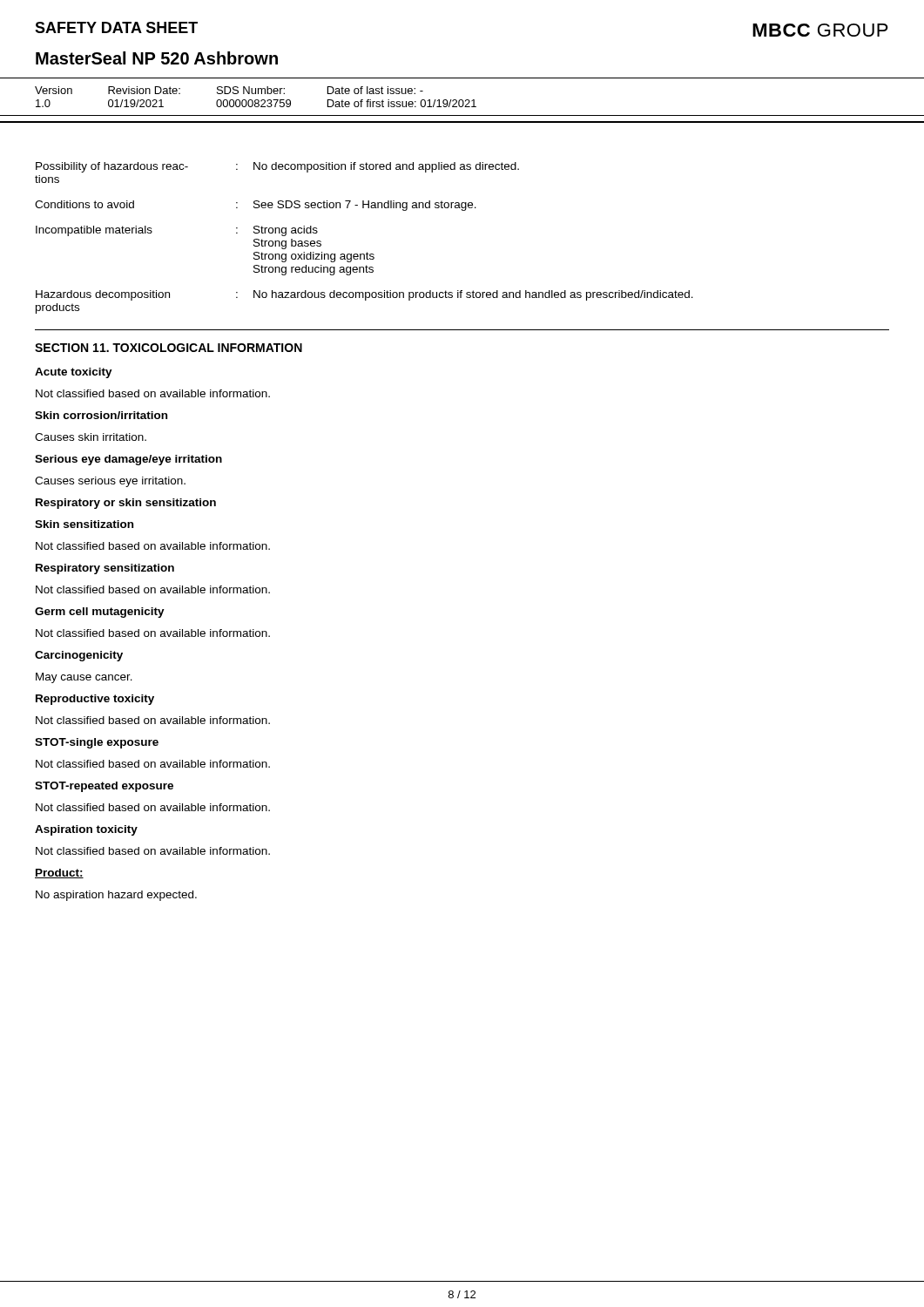Find the section header with the text "Germ cell mutagenicity"
Viewport: 924px width, 1307px height.
point(100,613)
